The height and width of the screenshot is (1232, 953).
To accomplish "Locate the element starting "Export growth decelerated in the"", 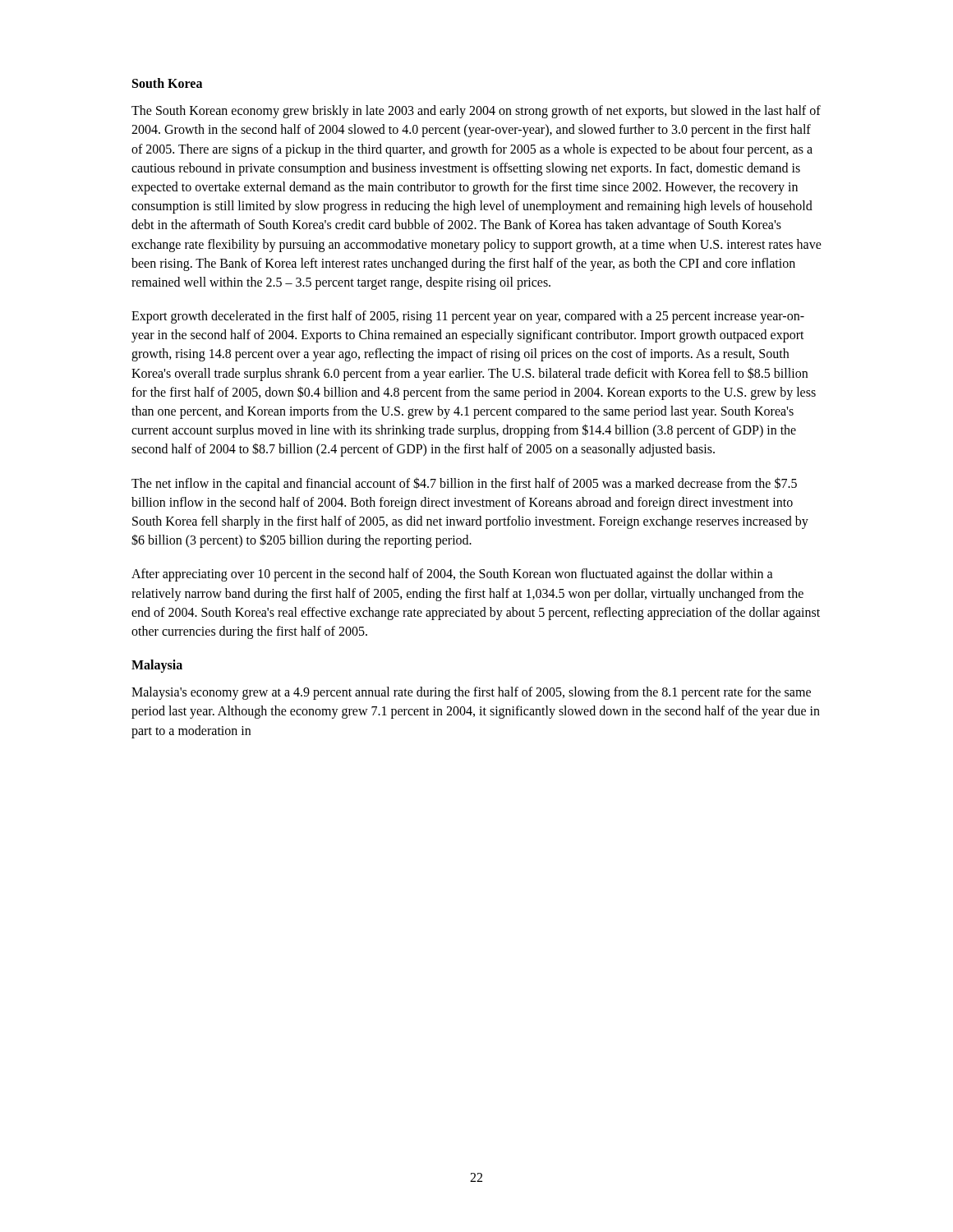I will [474, 382].
